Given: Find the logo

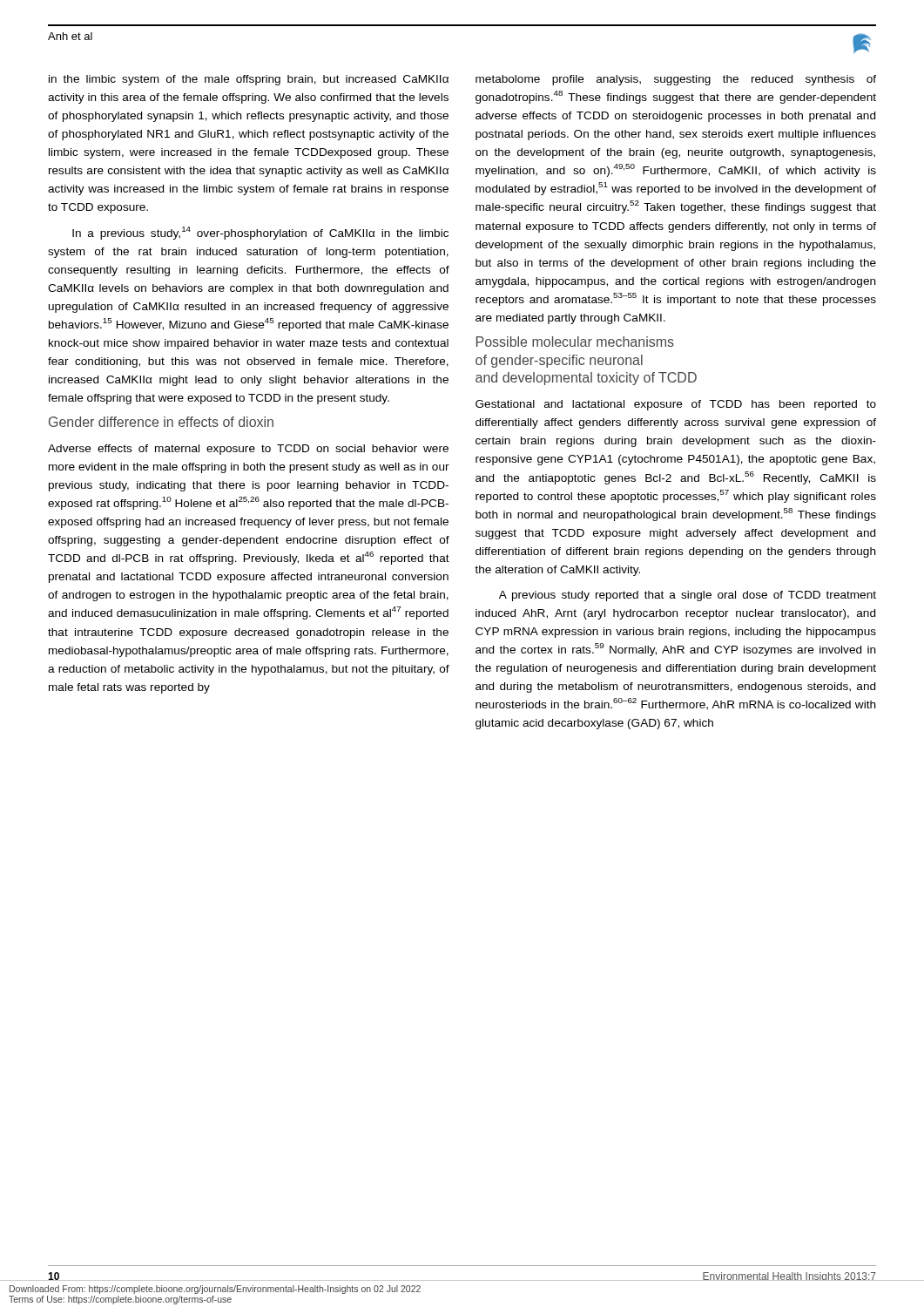Looking at the screenshot, I should [x=860, y=47].
